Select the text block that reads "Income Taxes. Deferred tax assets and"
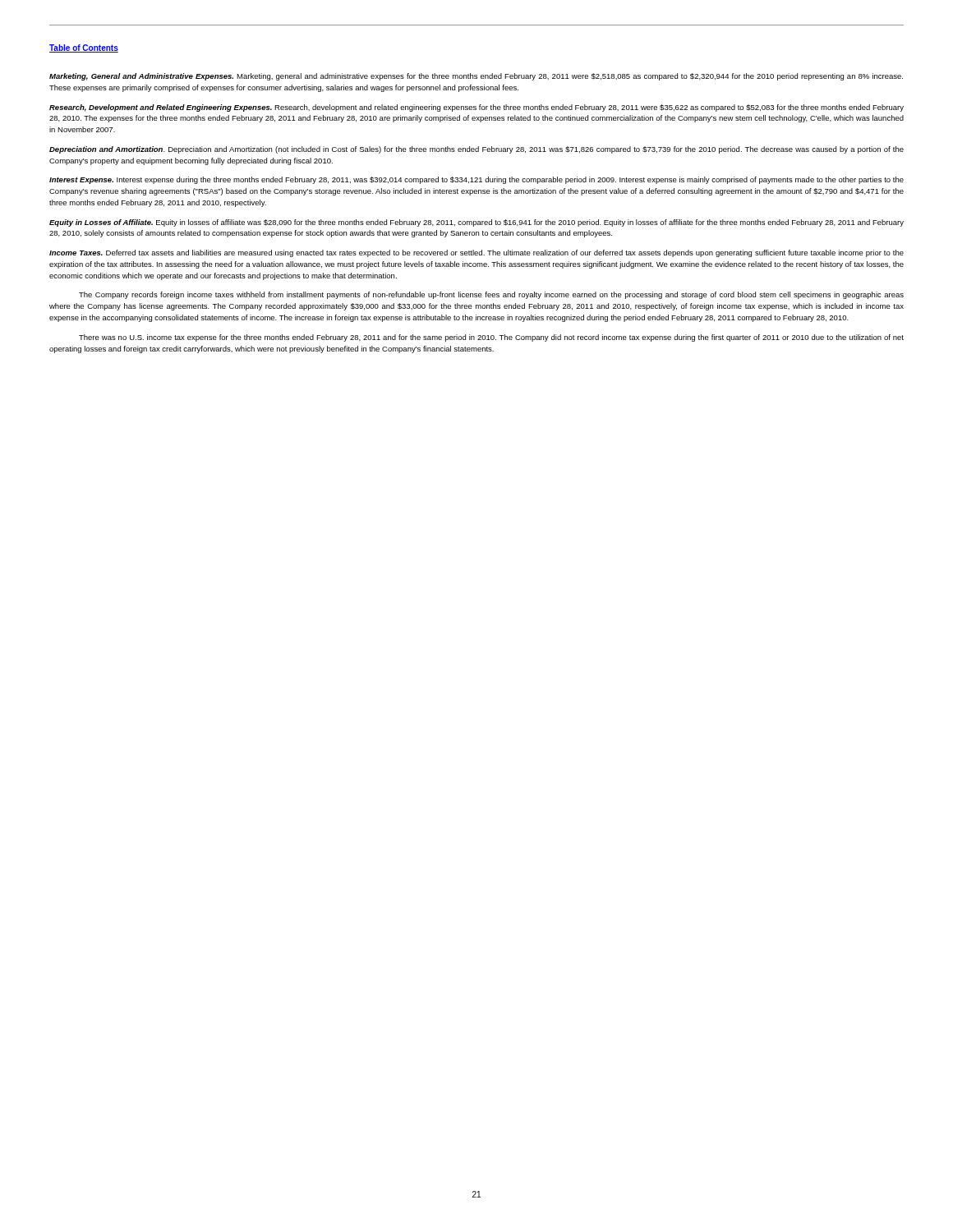The image size is (953, 1232). [x=476, y=264]
